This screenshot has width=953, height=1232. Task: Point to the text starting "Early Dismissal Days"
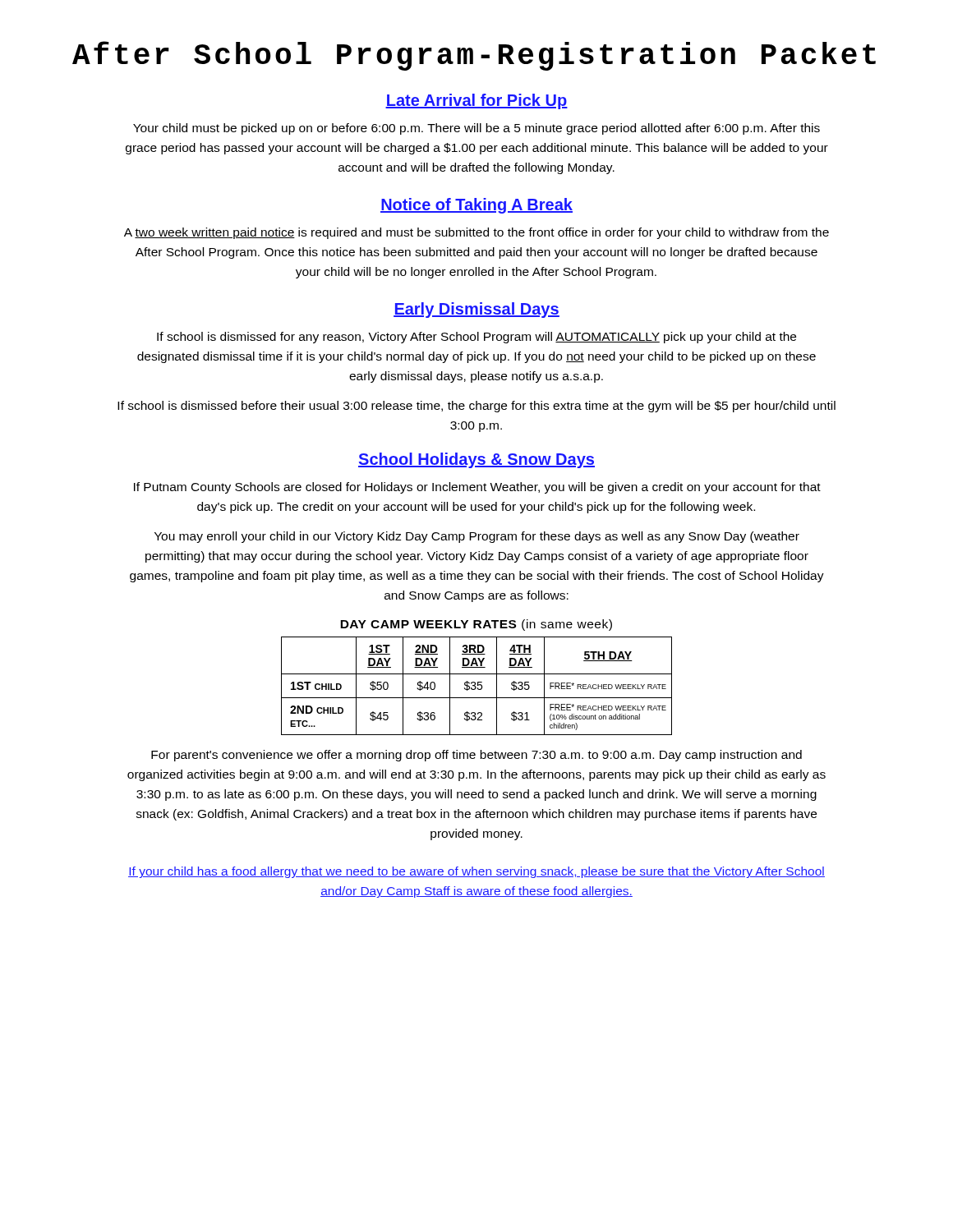(476, 309)
